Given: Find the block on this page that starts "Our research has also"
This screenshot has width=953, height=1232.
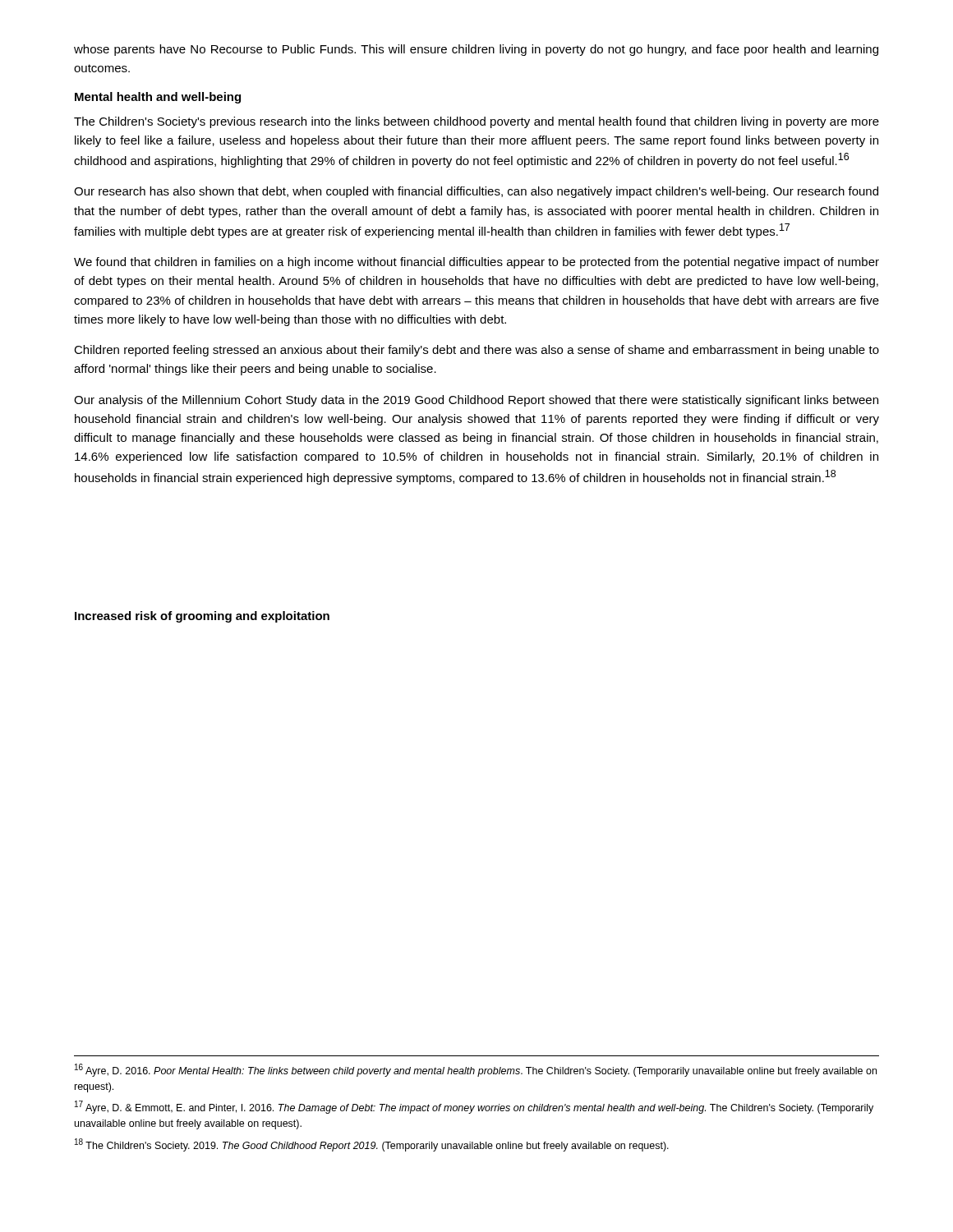Looking at the screenshot, I should (476, 211).
